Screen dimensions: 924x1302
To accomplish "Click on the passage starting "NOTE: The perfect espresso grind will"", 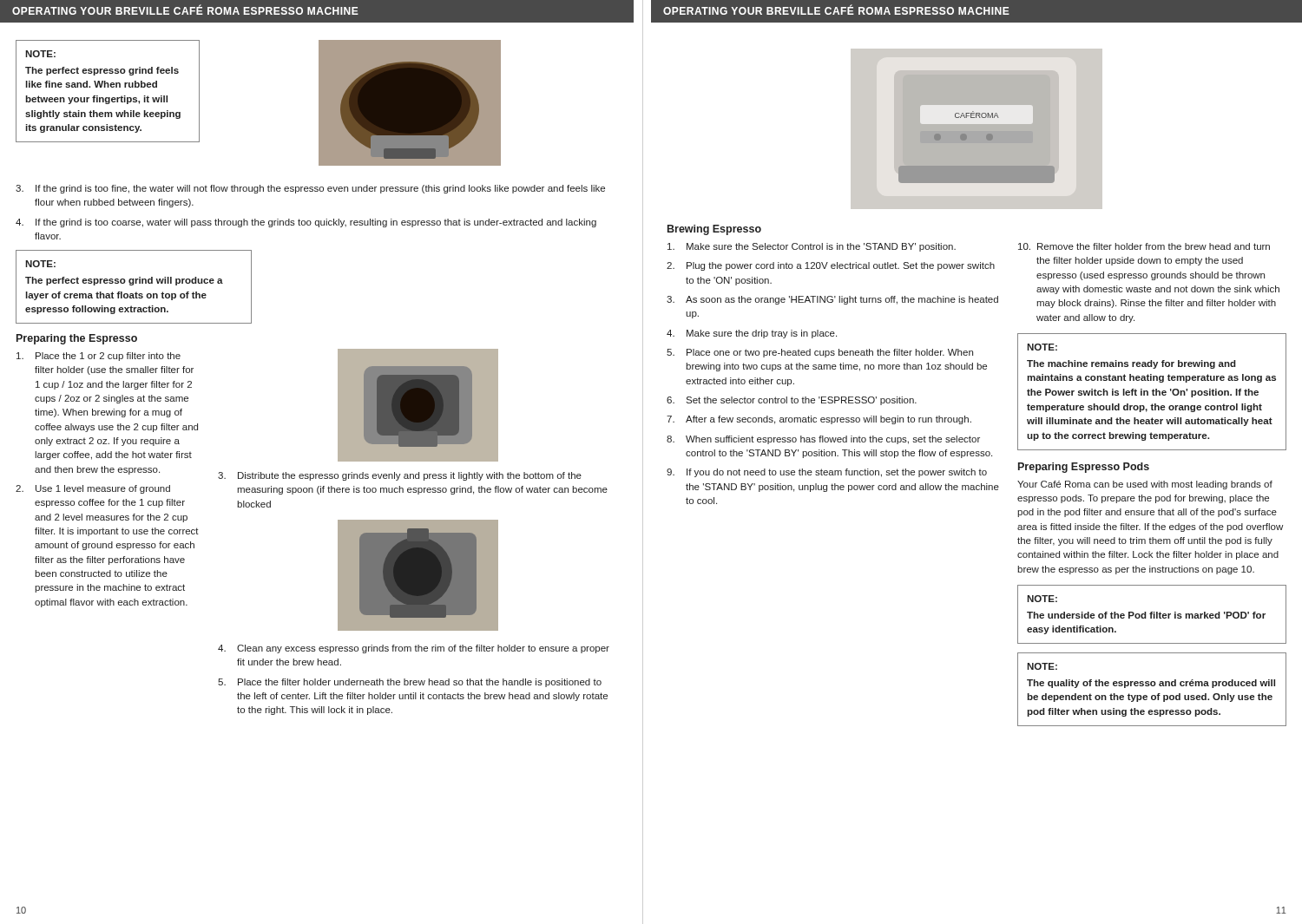I will pos(134,288).
